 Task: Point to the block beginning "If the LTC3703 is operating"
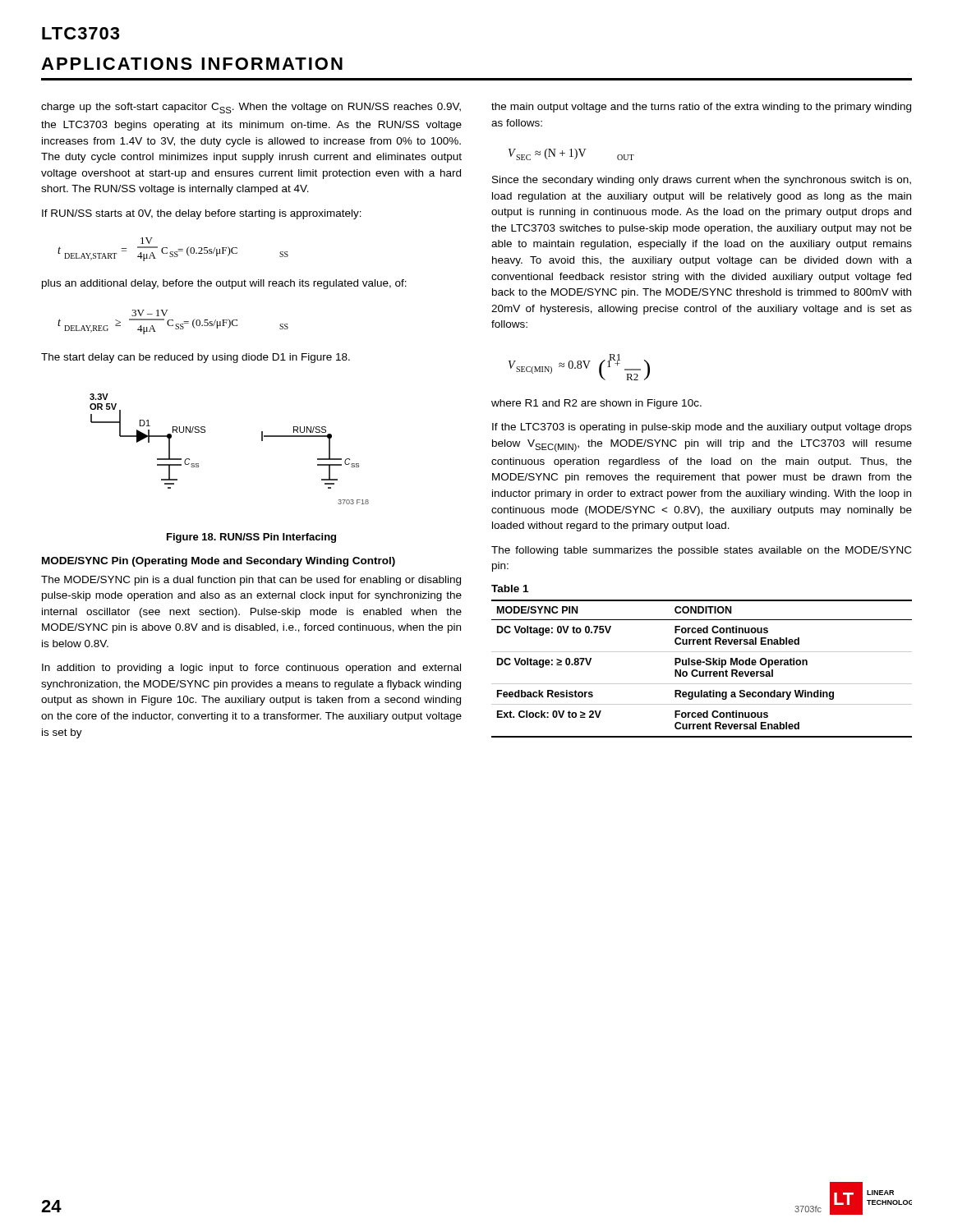(702, 476)
